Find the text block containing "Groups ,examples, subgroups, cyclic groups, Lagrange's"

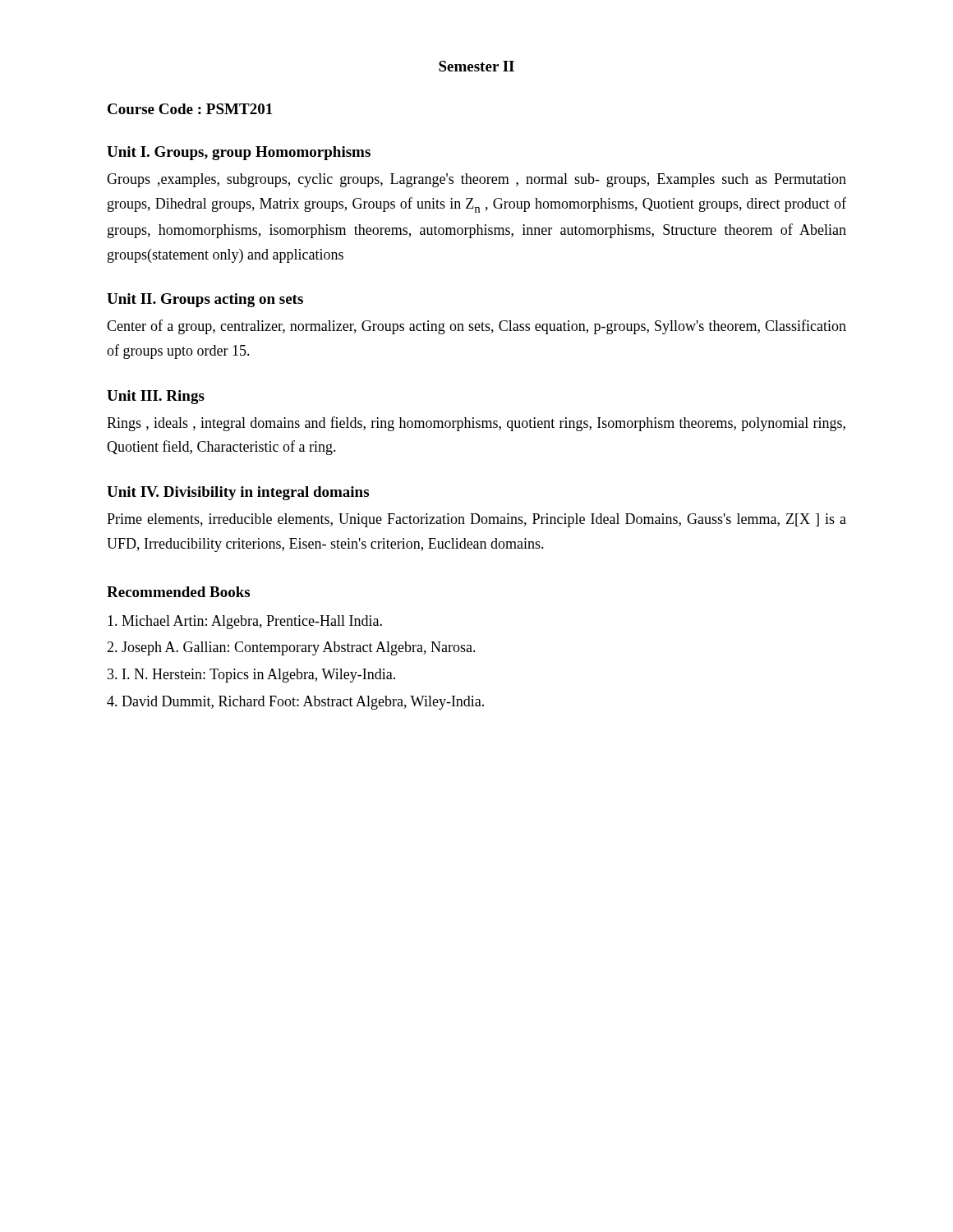tap(476, 217)
